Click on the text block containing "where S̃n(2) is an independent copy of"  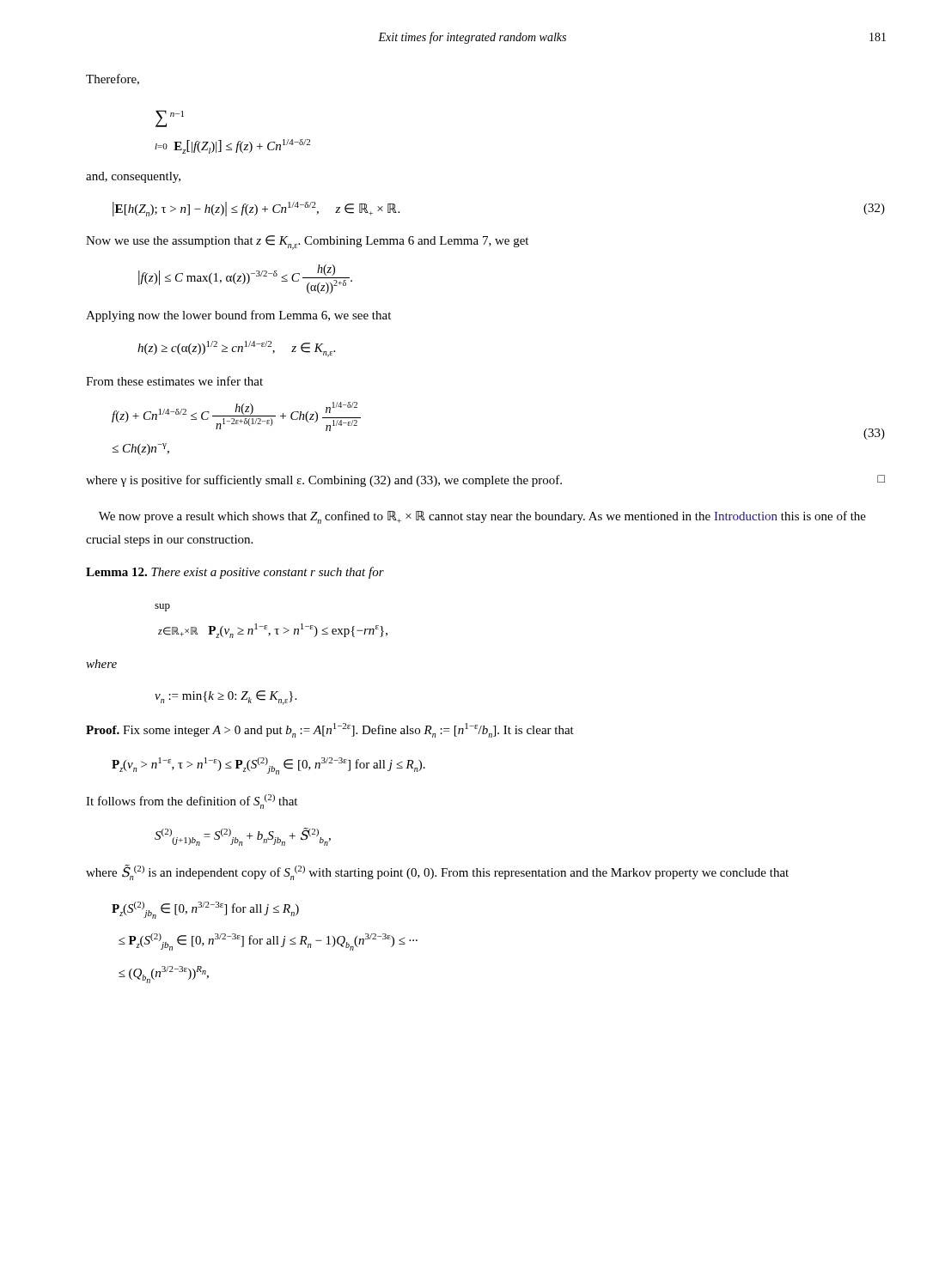click(437, 873)
